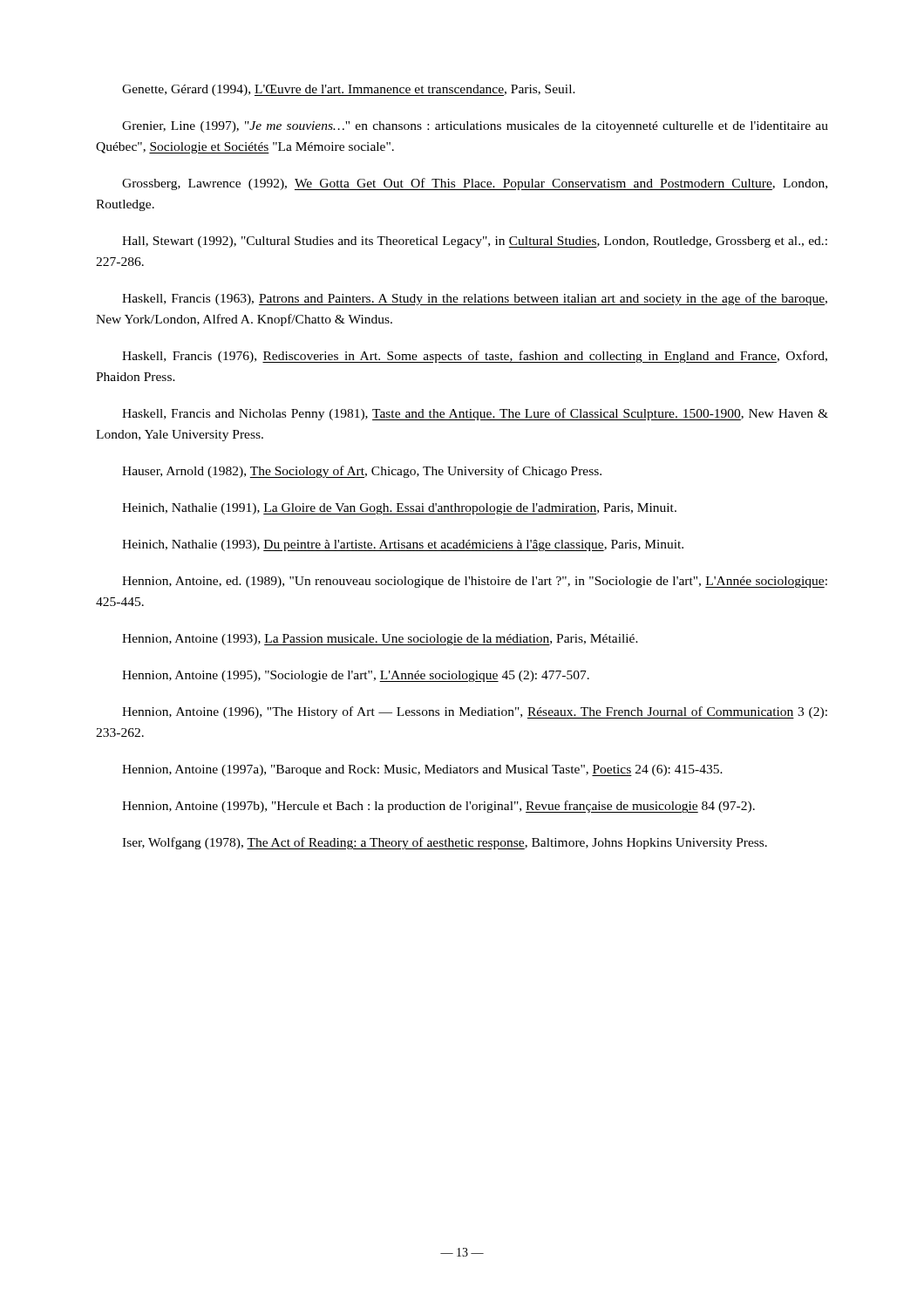This screenshot has width=924, height=1308.
Task: Click the passage that begins "Haskell, Francis and Nicholas"
Action: point(462,424)
